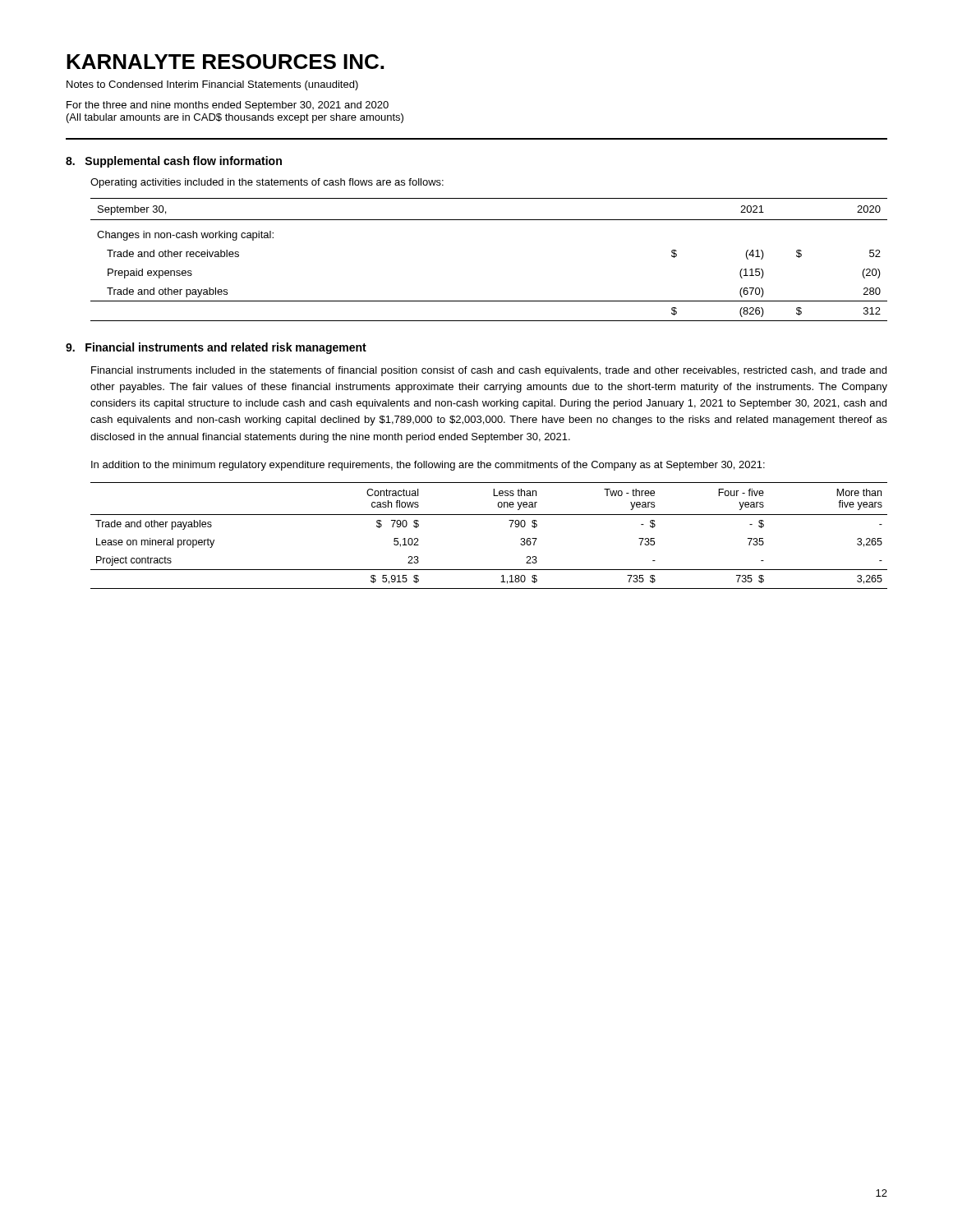
Task: Where is the passage that starts "Financial instruments included in the"?
Action: coord(489,403)
